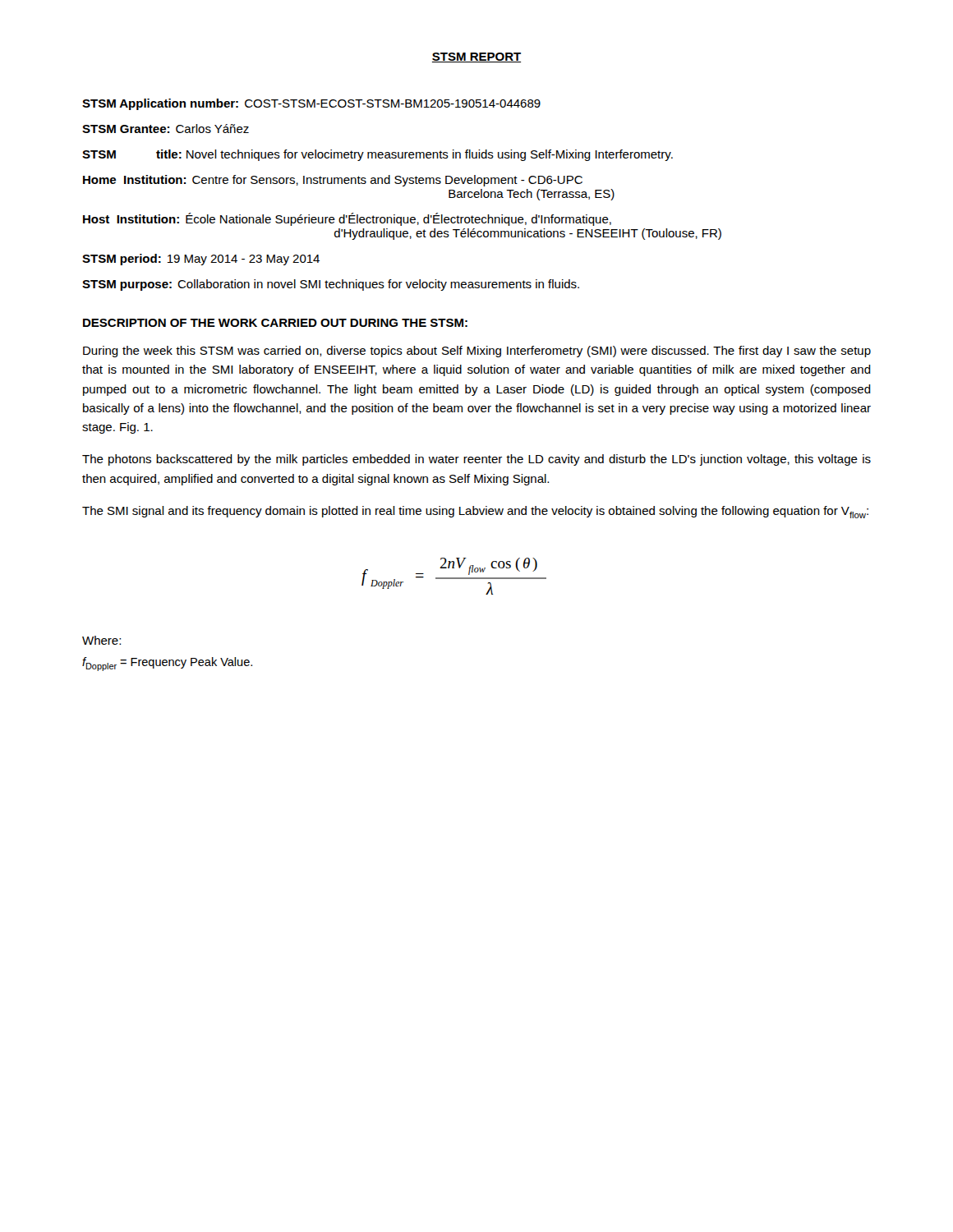Find the block starting "STSM title: Novel techniques for"

476,154
